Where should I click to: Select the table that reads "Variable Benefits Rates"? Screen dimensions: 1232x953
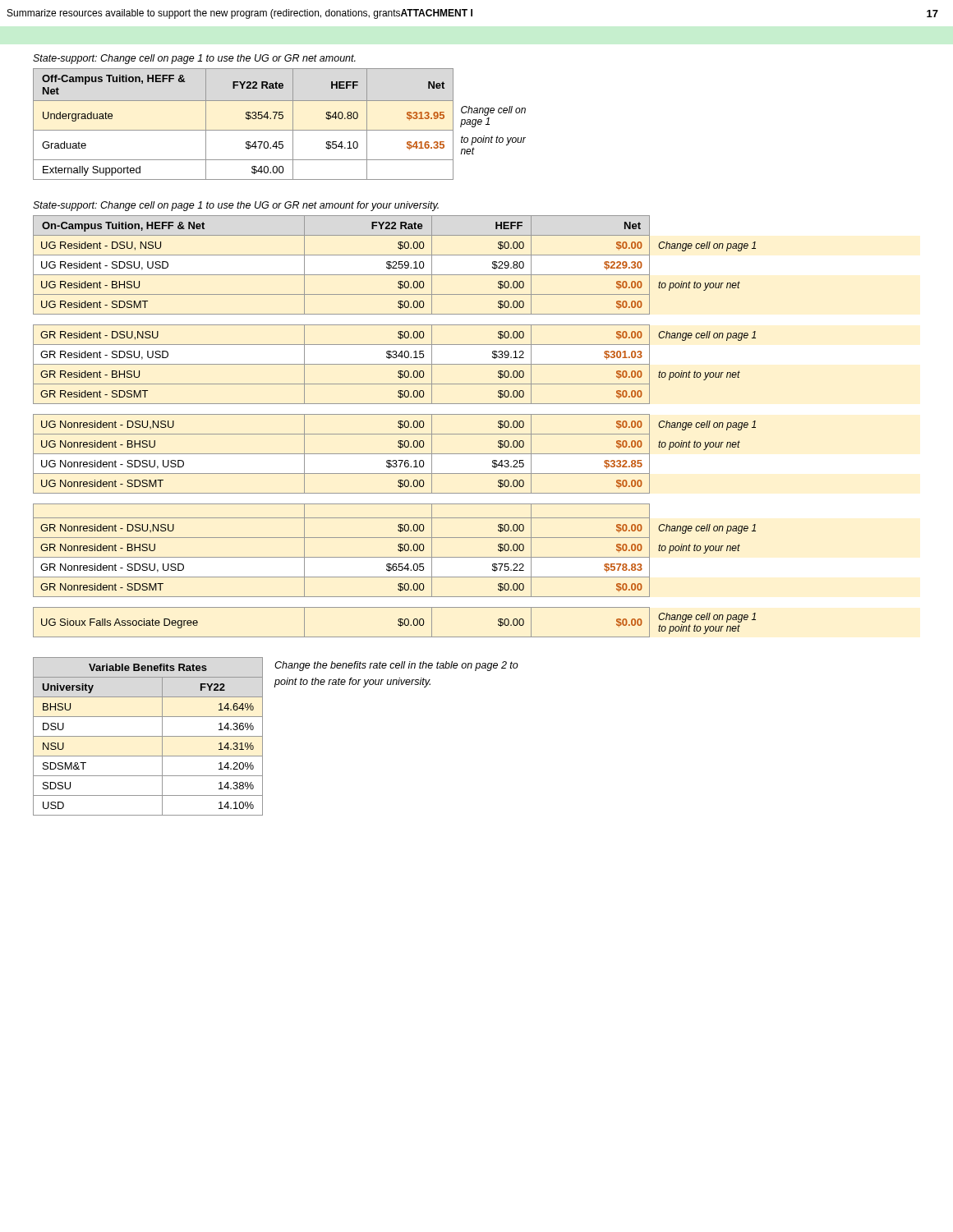point(476,736)
